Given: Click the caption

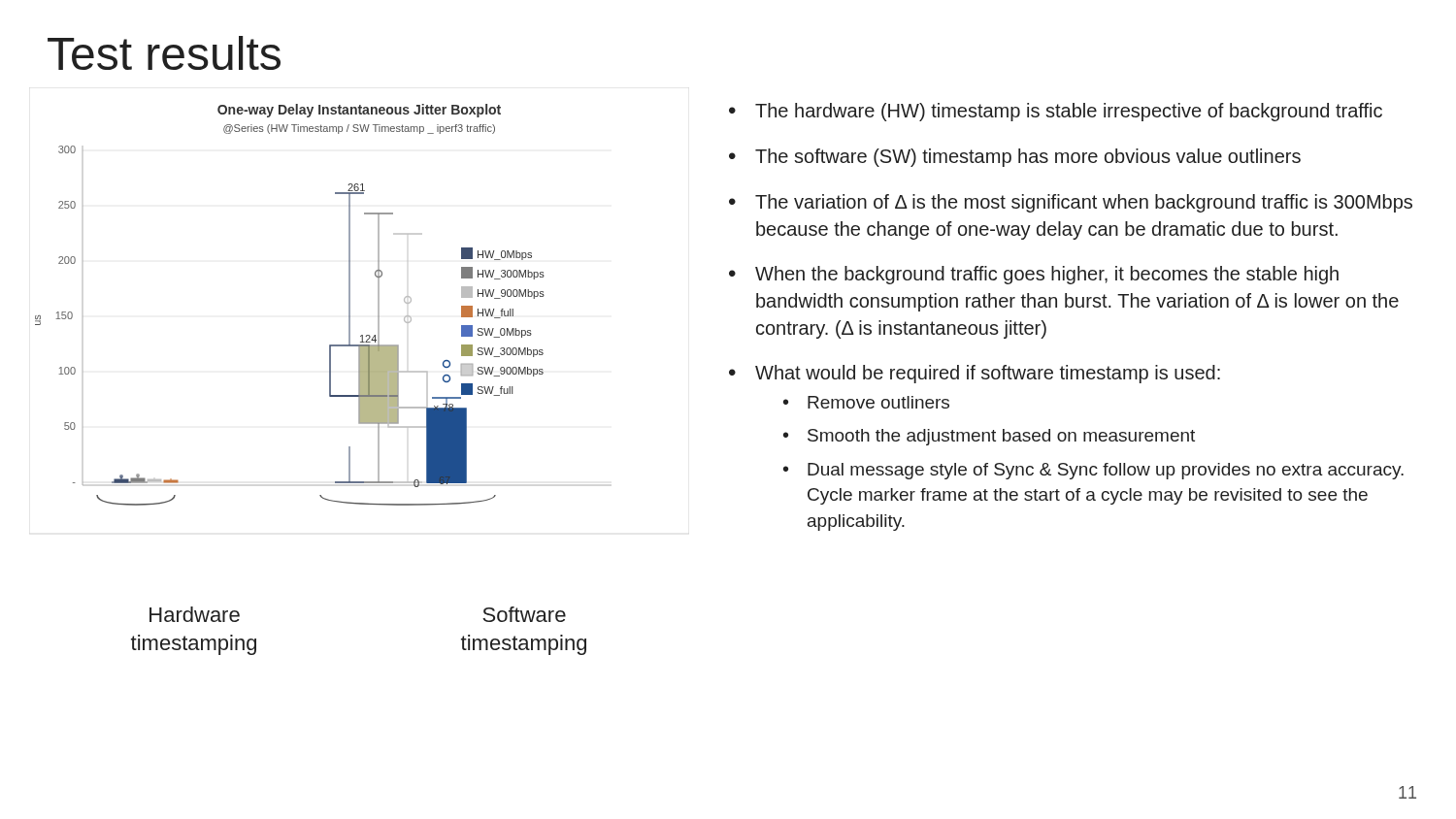Looking at the screenshot, I should click(359, 629).
